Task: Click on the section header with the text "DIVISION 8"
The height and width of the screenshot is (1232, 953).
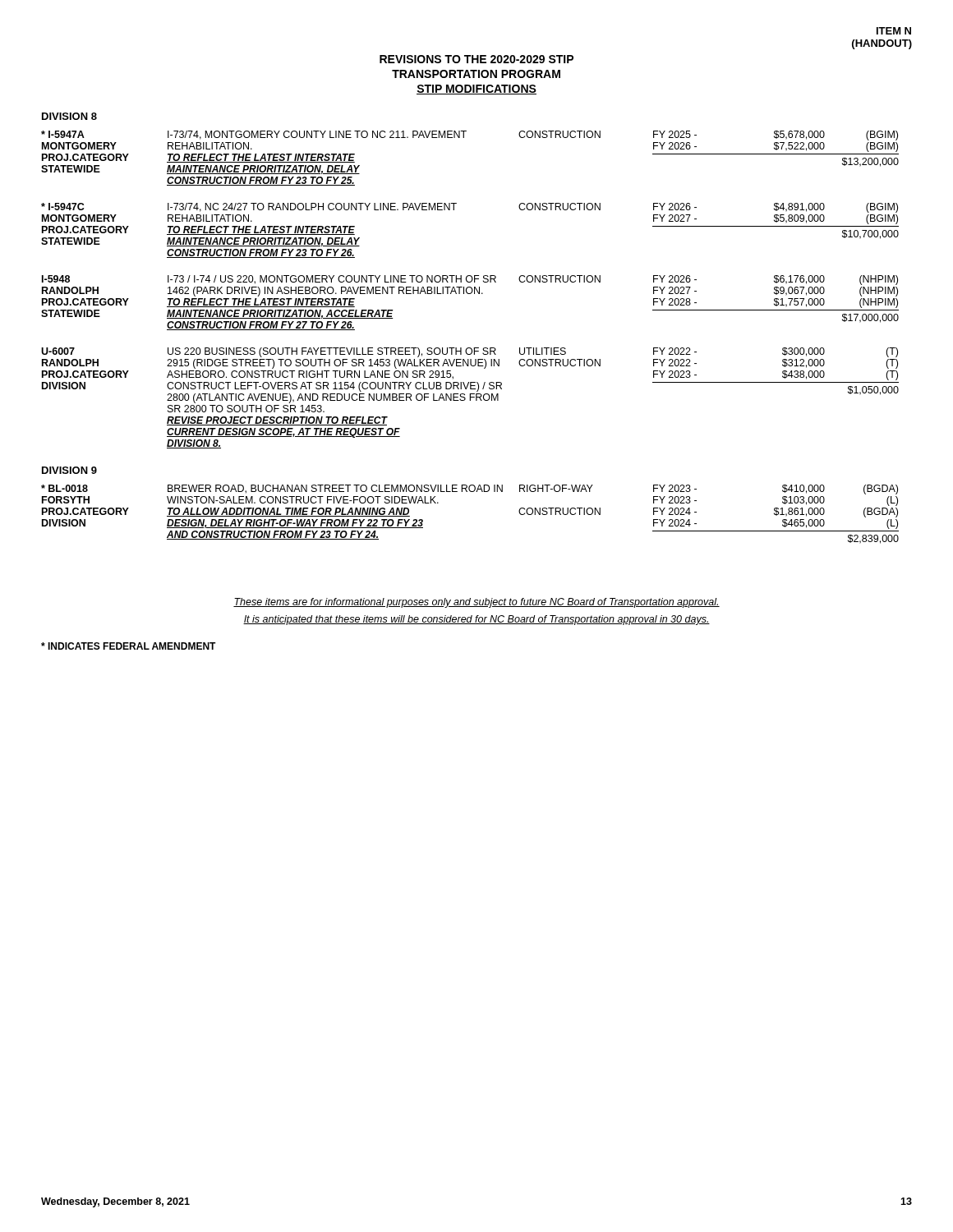Action: [69, 116]
